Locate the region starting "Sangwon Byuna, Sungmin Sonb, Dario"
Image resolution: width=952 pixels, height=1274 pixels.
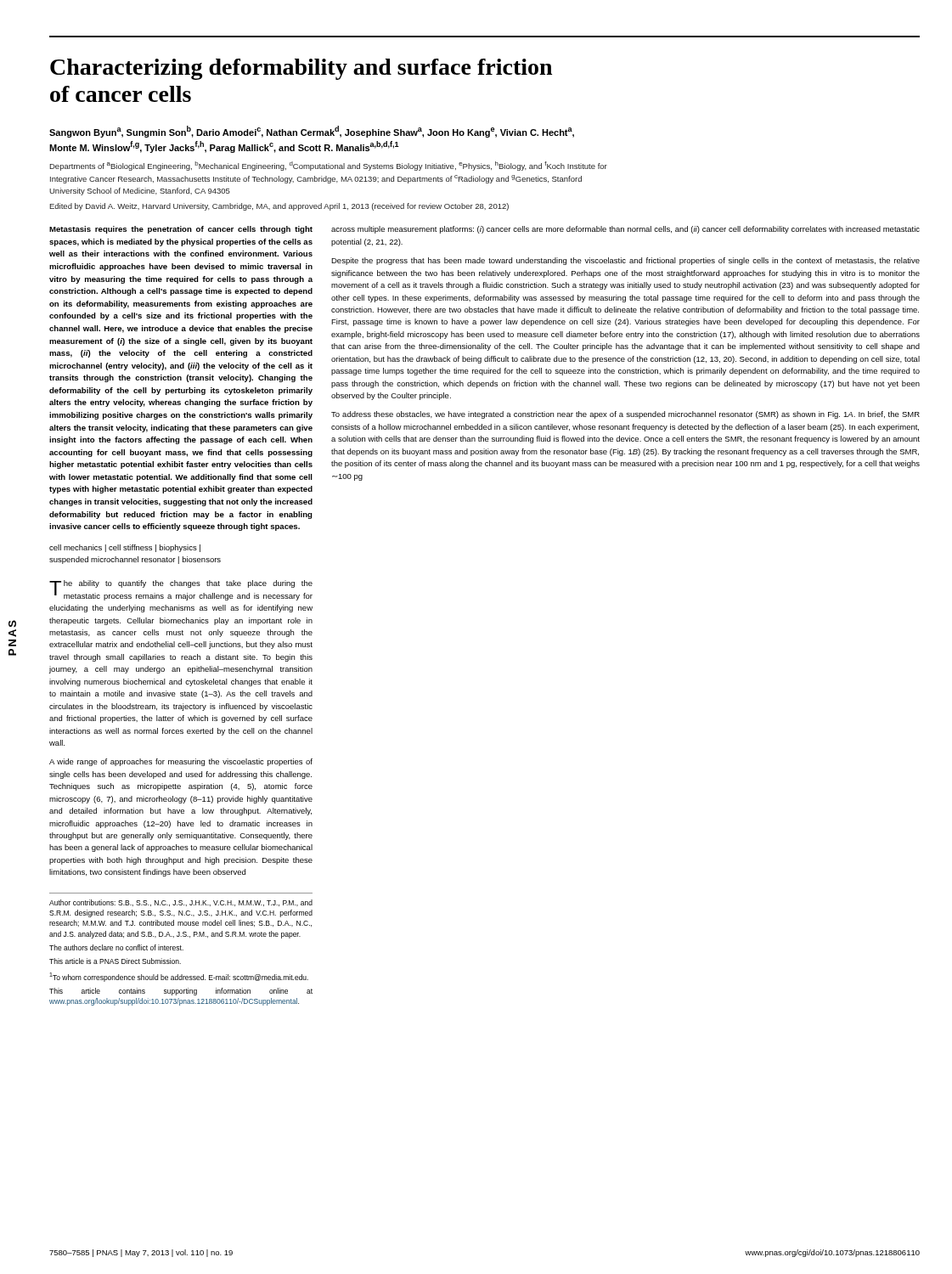coord(312,138)
